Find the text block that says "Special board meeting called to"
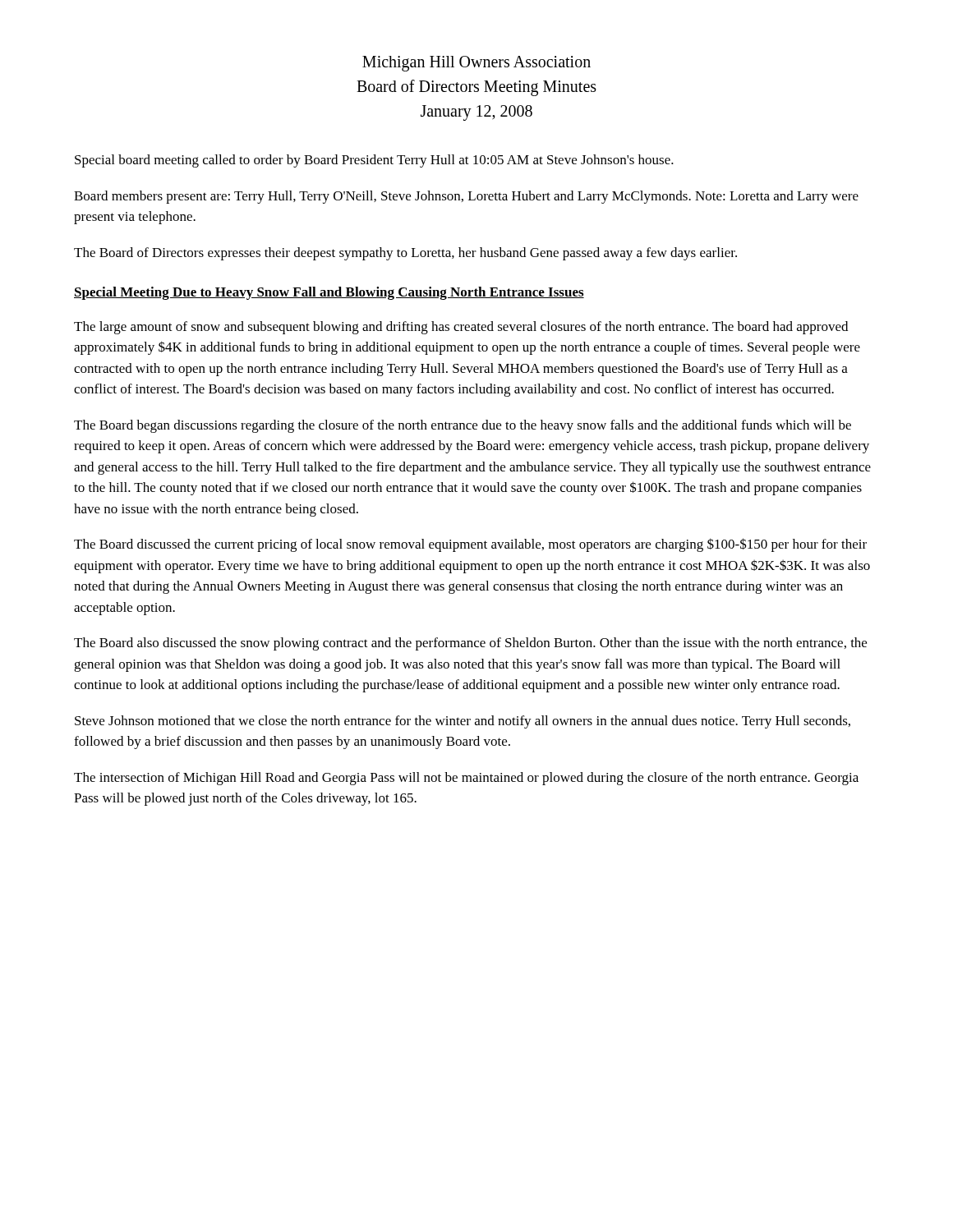 [x=374, y=160]
